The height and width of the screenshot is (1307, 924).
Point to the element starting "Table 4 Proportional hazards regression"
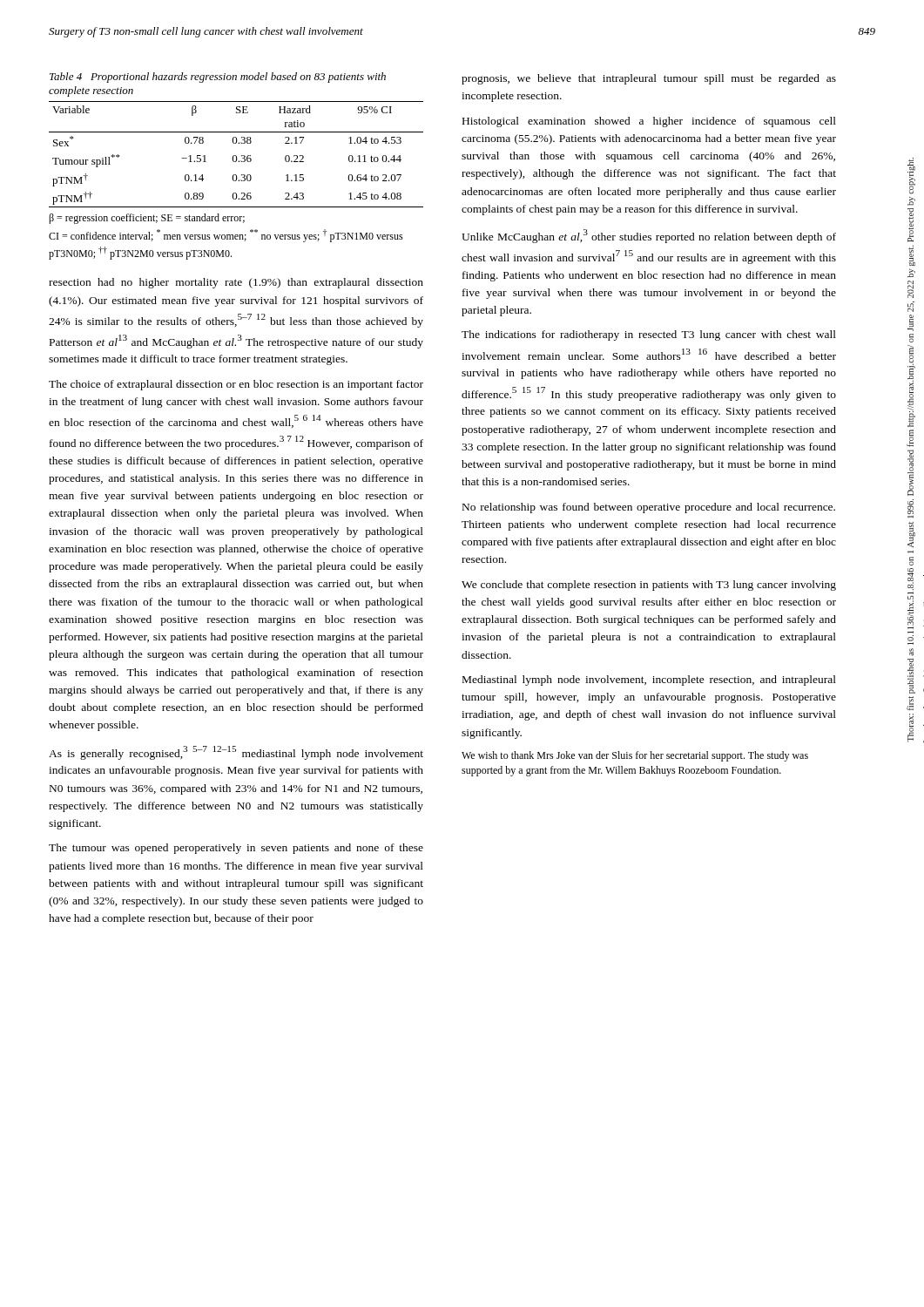(x=218, y=83)
